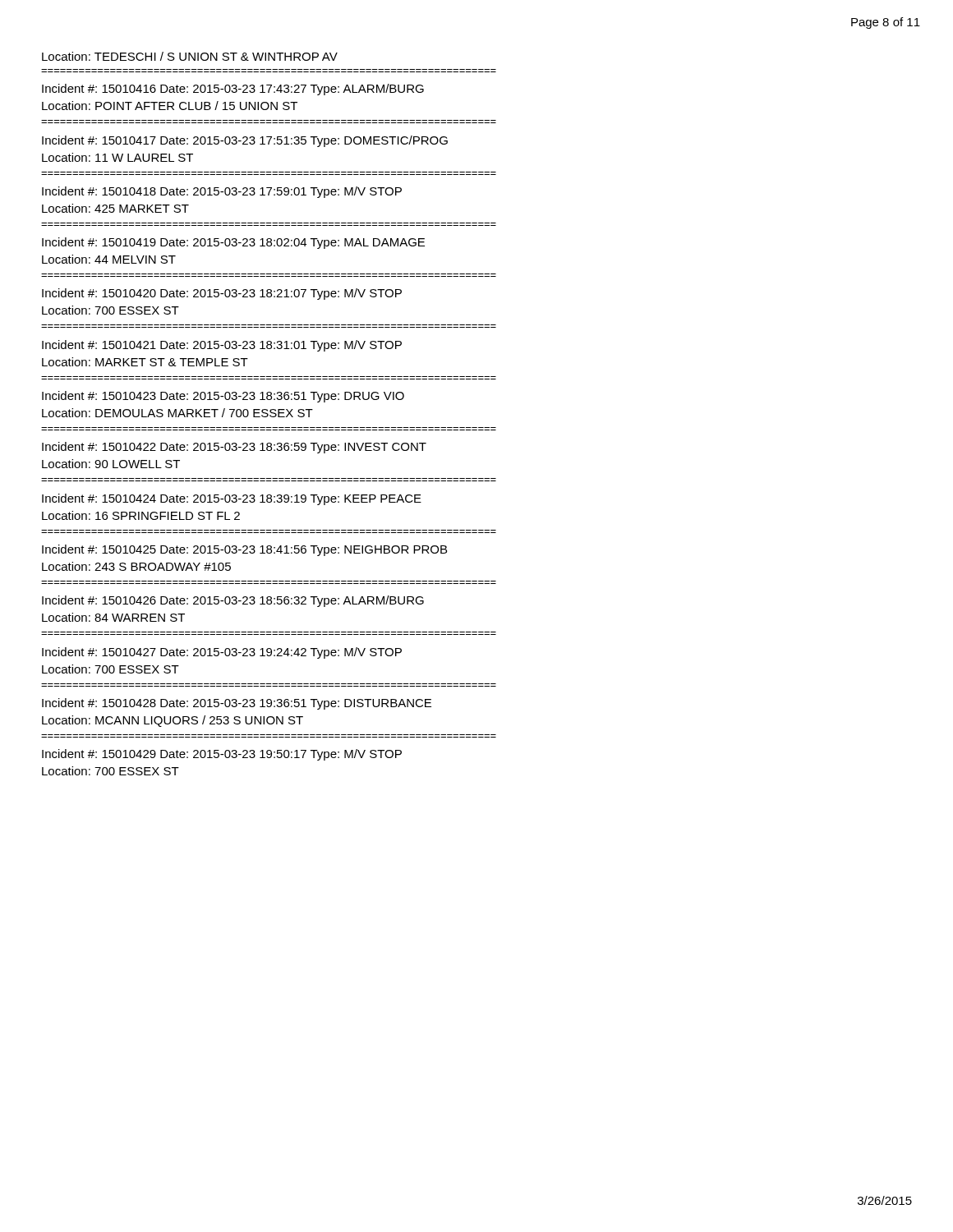Locate the passage starting "Incident #: 15010426"
Viewport: 953px width, 1232px height.
233,601
